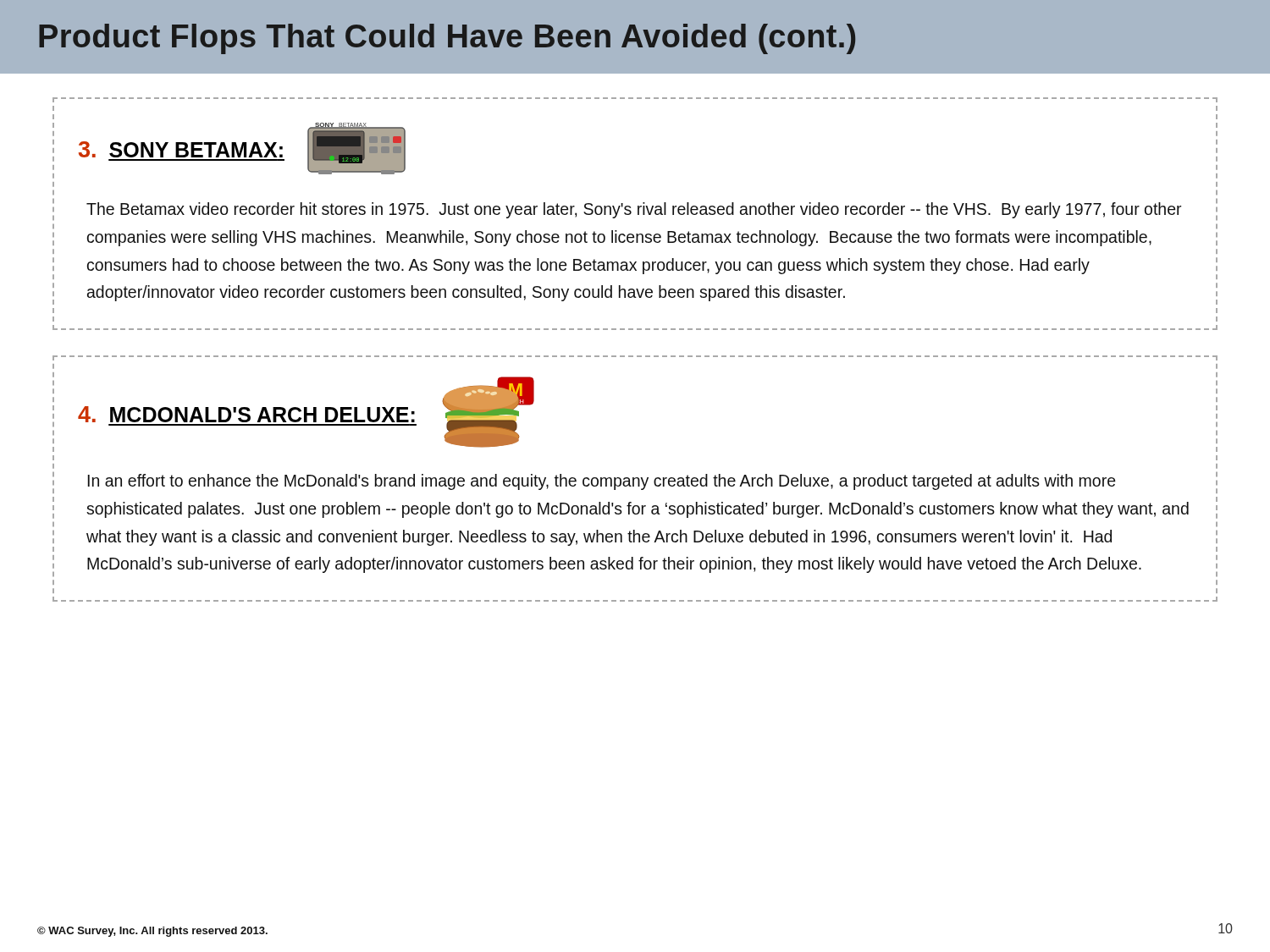Select the block starting "4. MCDONALD'S ARCH DELUXE: M ARCH In"
The image size is (1270, 952).
click(635, 477)
